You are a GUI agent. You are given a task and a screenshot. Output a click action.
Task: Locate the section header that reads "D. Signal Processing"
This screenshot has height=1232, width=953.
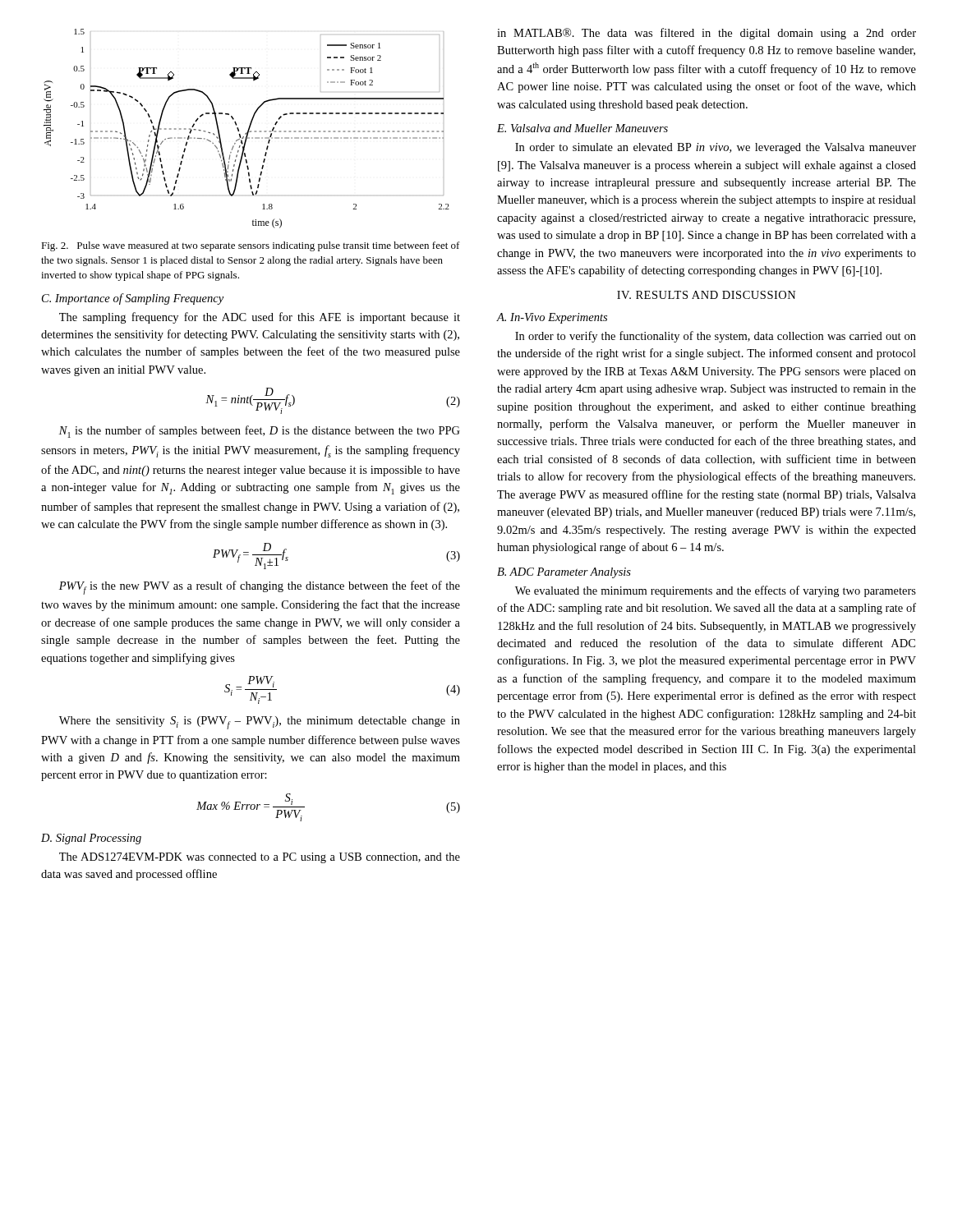tap(91, 838)
